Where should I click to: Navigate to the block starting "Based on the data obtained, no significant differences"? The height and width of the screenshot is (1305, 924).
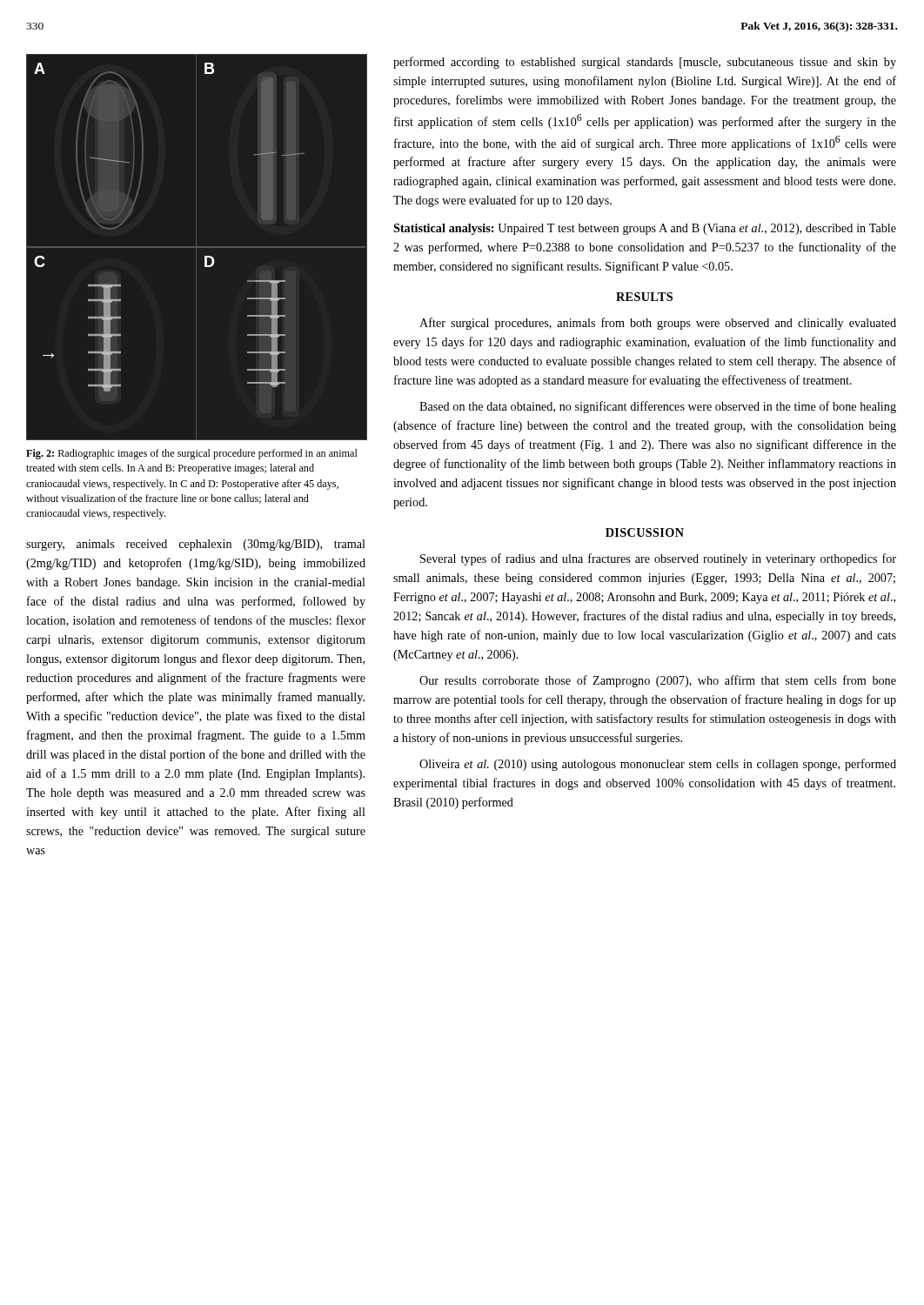tap(645, 455)
